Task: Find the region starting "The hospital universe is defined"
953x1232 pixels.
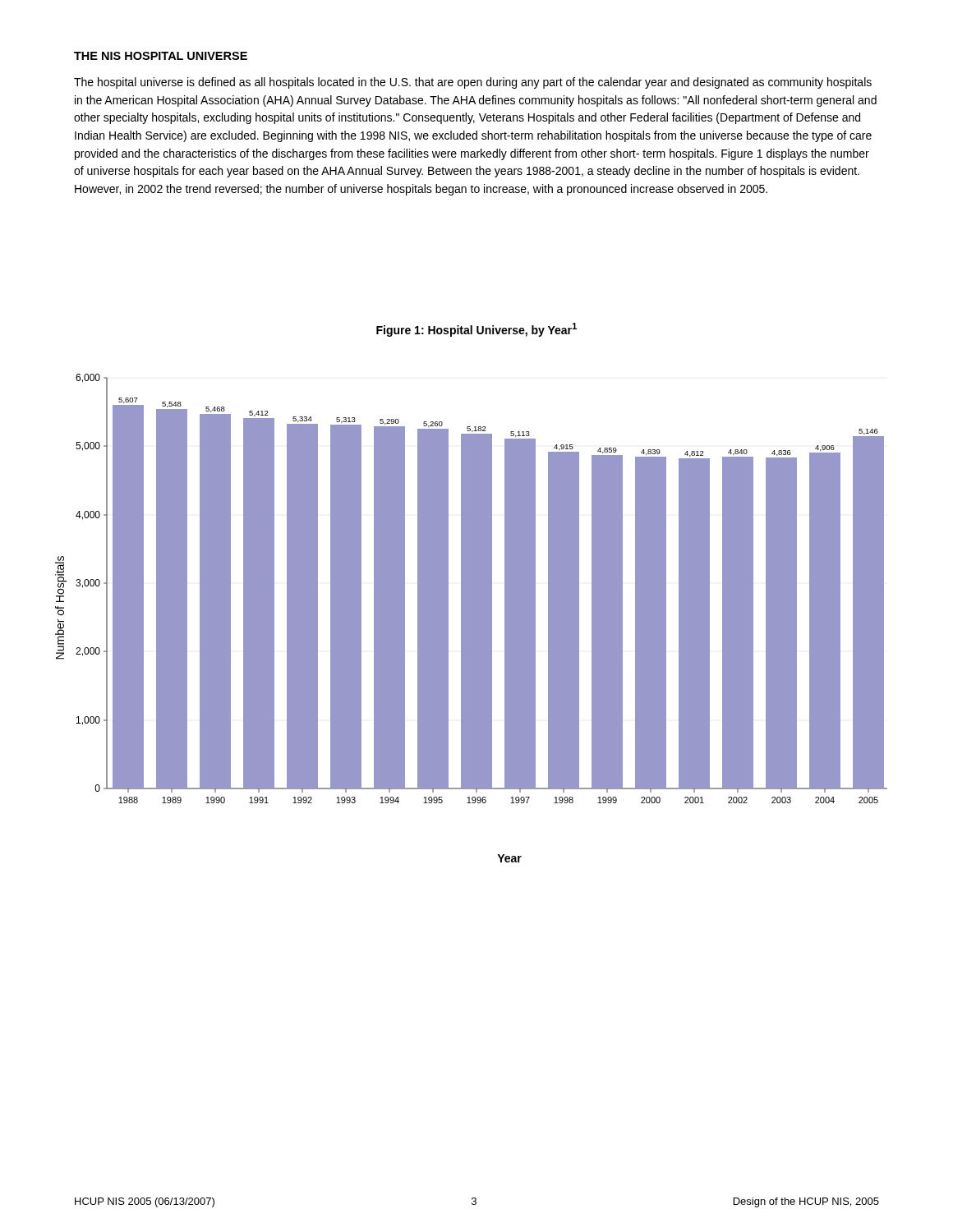Action: (x=475, y=136)
